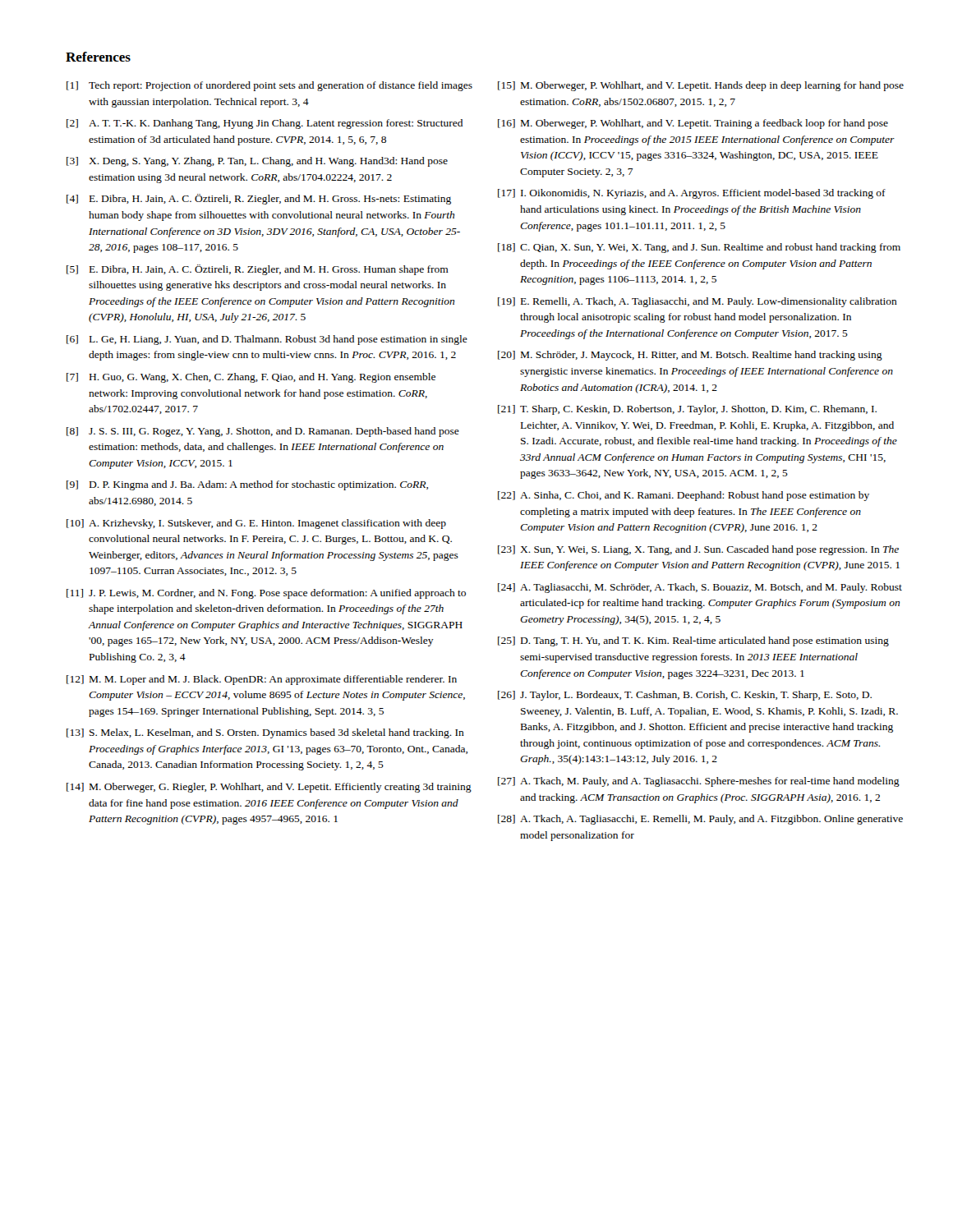The height and width of the screenshot is (1232, 953).
Task: Find the region starting "[12] M. M. Loper"
Action: click(269, 695)
